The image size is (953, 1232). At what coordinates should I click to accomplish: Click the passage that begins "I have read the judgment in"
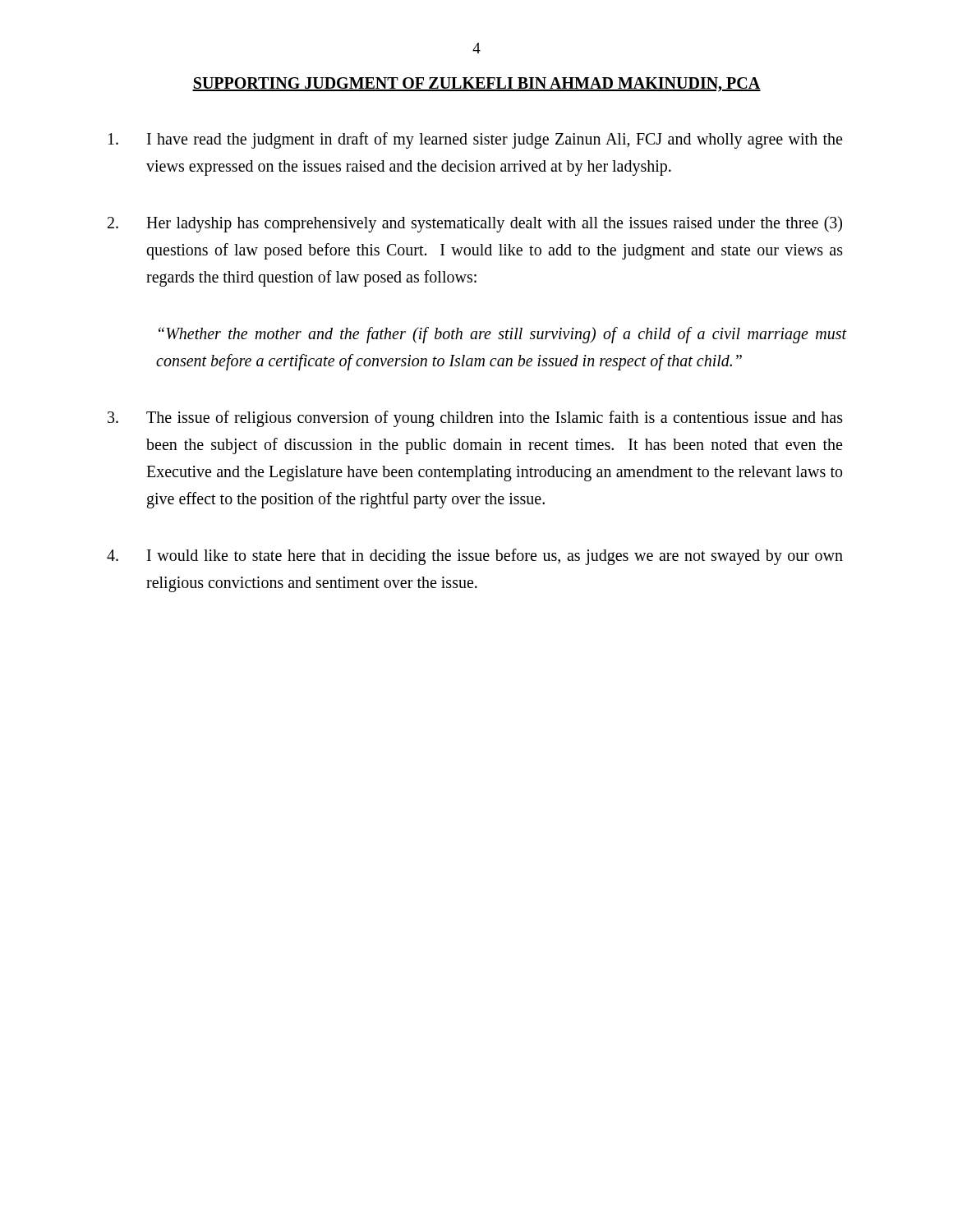point(475,153)
